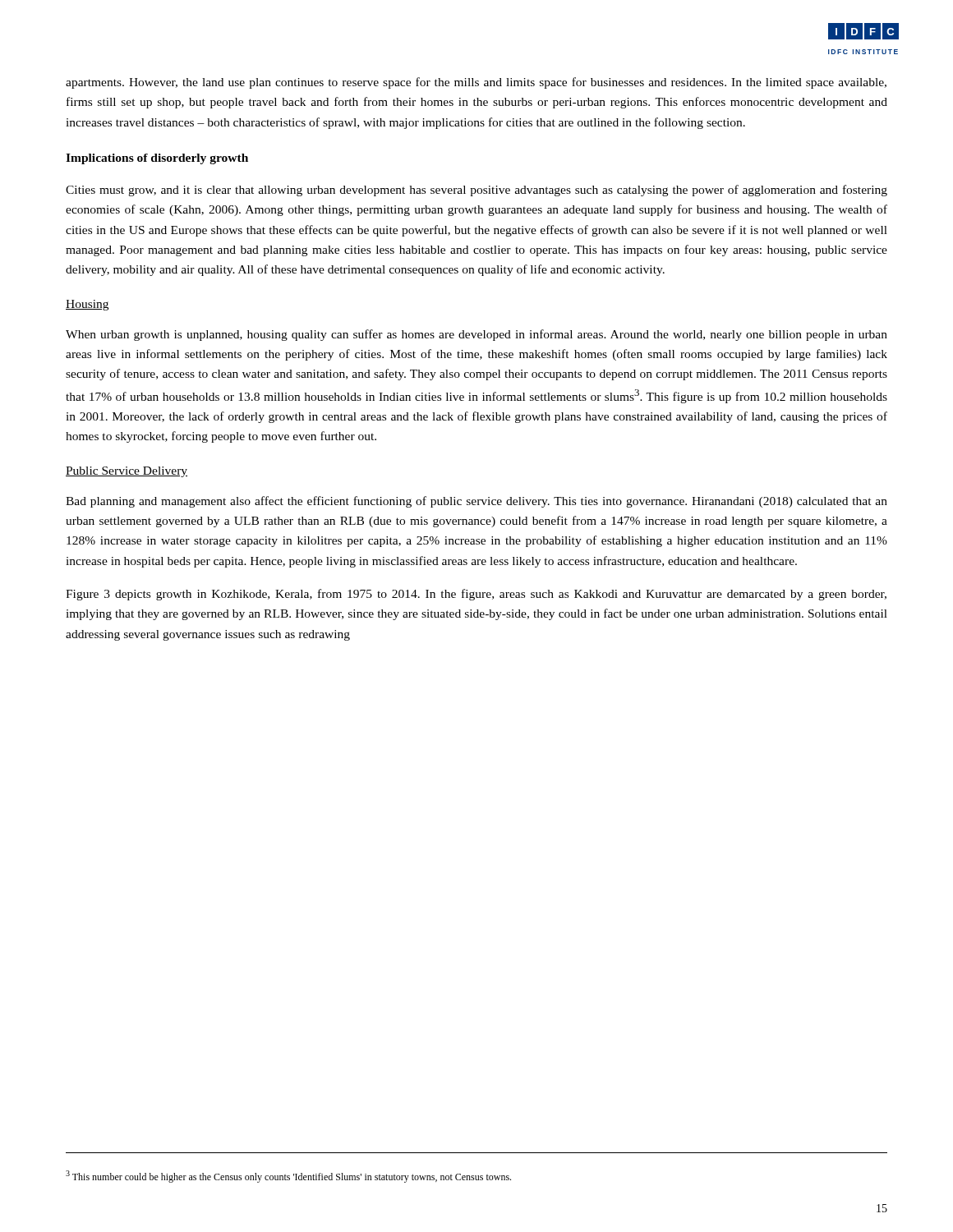Locate the logo
Screen dimensions: 1232x953
[869, 44]
